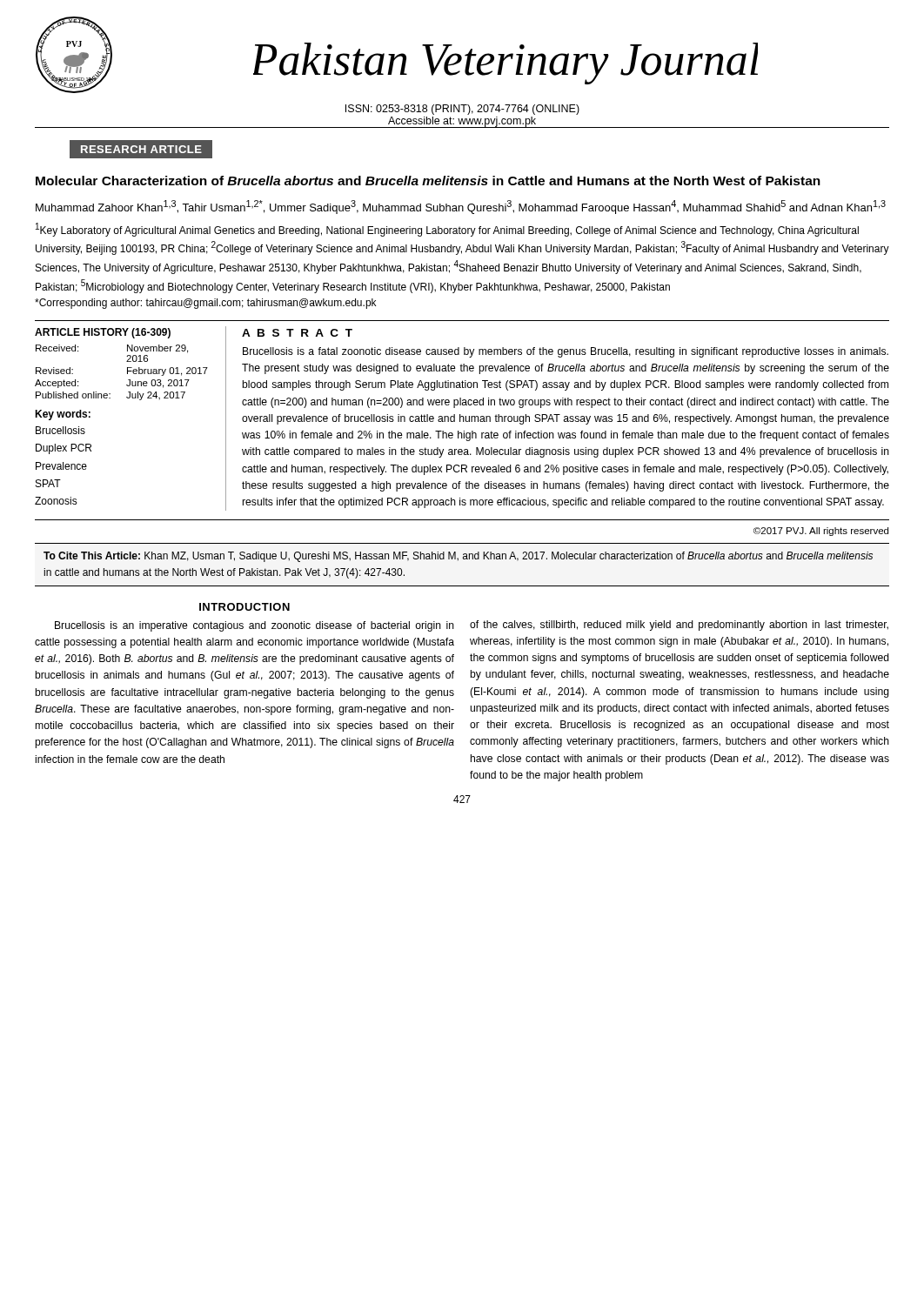Click on the table containing "February 01, 2017"

pyautogui.click(x=124, y=371)
